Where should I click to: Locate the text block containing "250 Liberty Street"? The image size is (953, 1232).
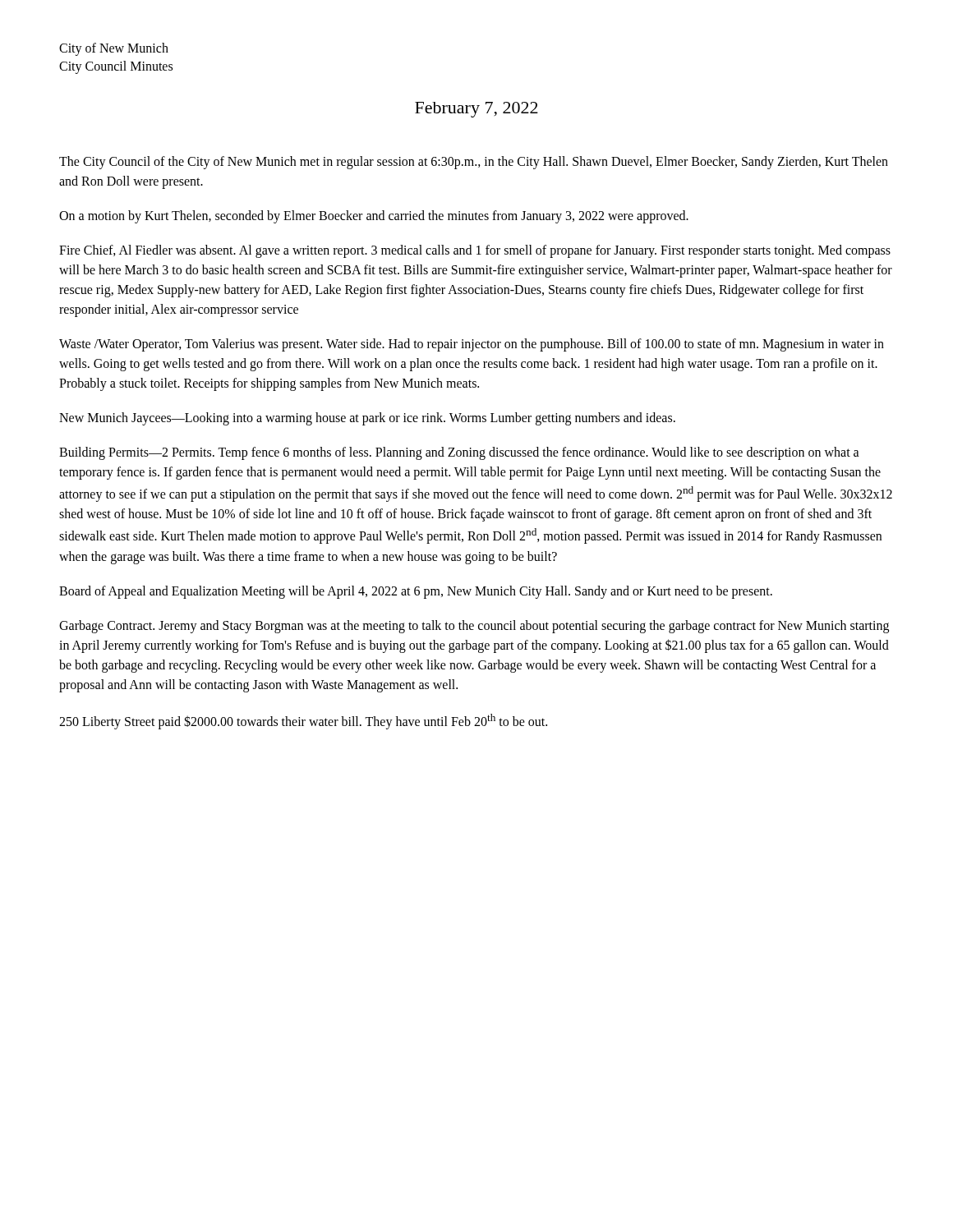304,720
